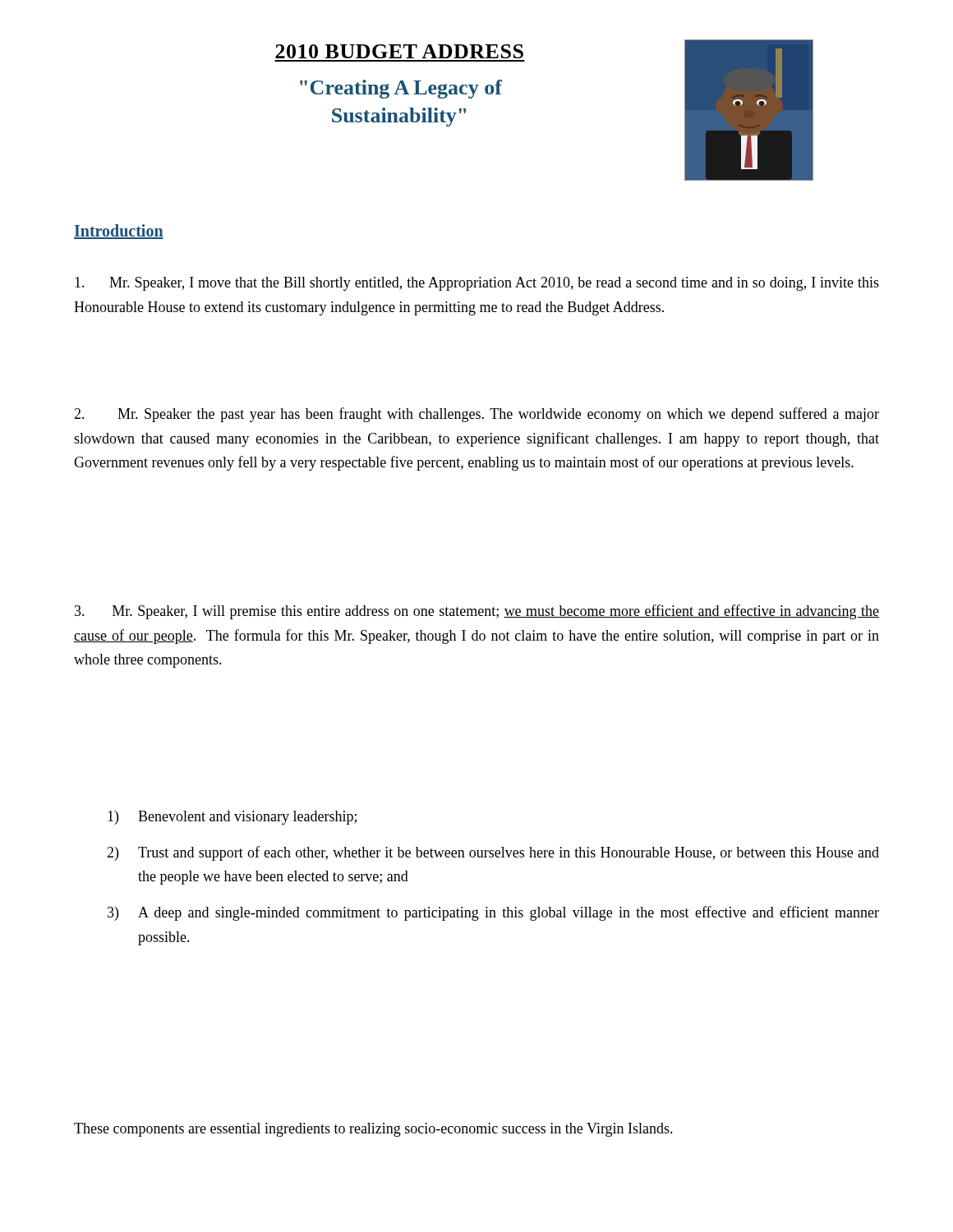Find the list item that reads "2) Trust and support of"
The height and width of the screenshot is (1232, 953).
pos(493,865)
